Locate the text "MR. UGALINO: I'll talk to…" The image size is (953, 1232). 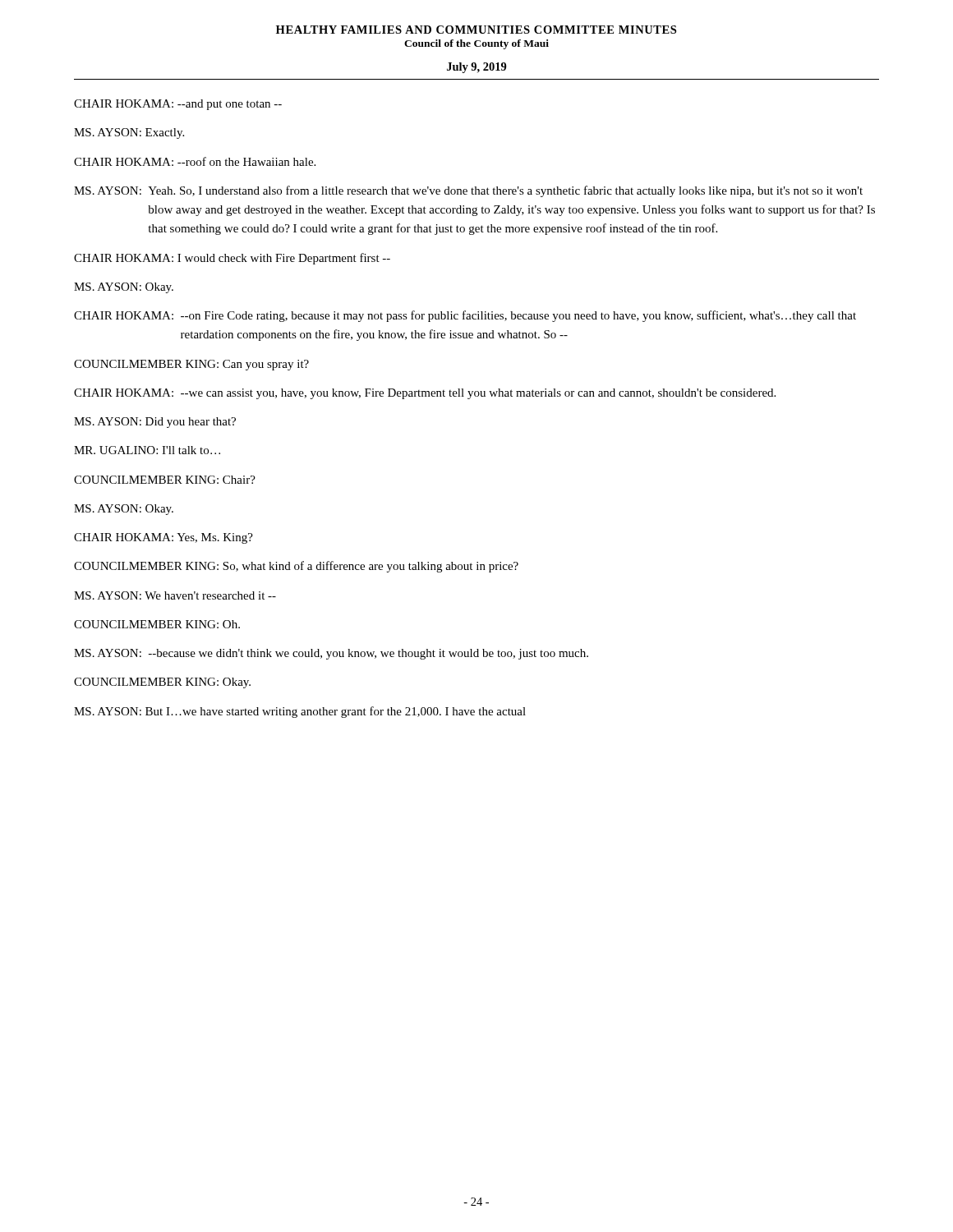pyautogui.click(x=148, y=450)
